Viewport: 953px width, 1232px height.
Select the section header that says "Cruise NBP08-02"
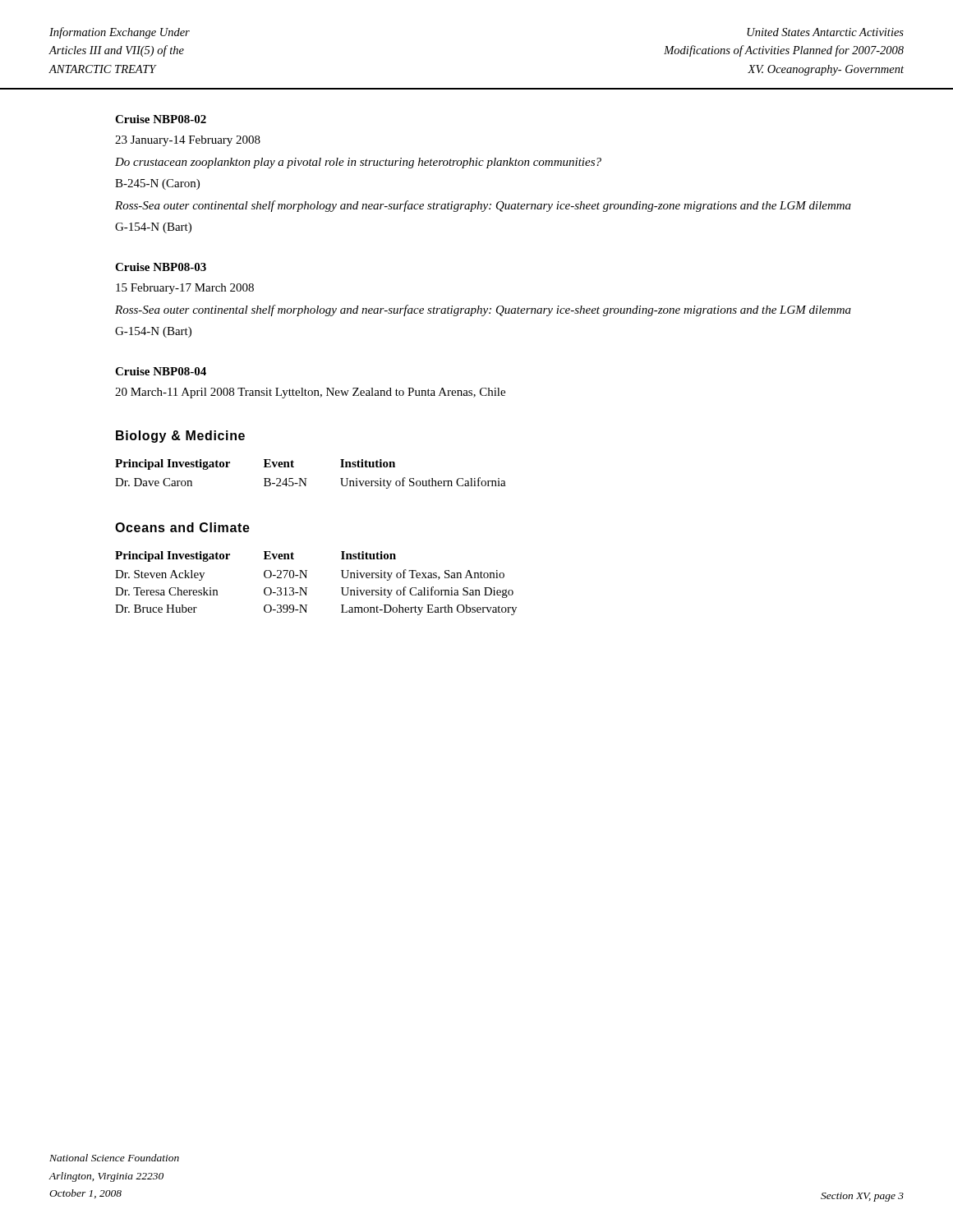point(161,119)
